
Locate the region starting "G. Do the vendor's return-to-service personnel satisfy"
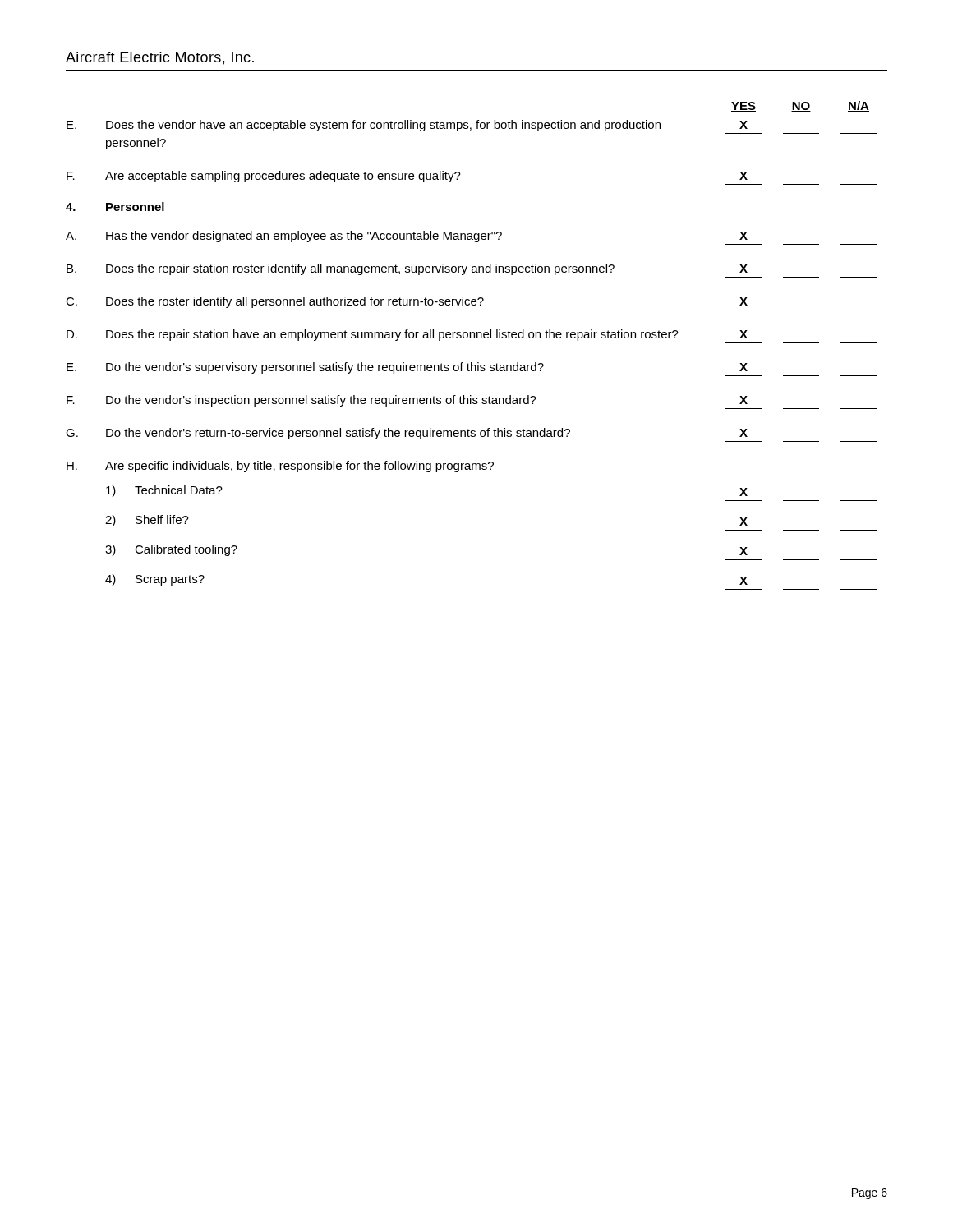pyautogui.click(x=476, y=432)
